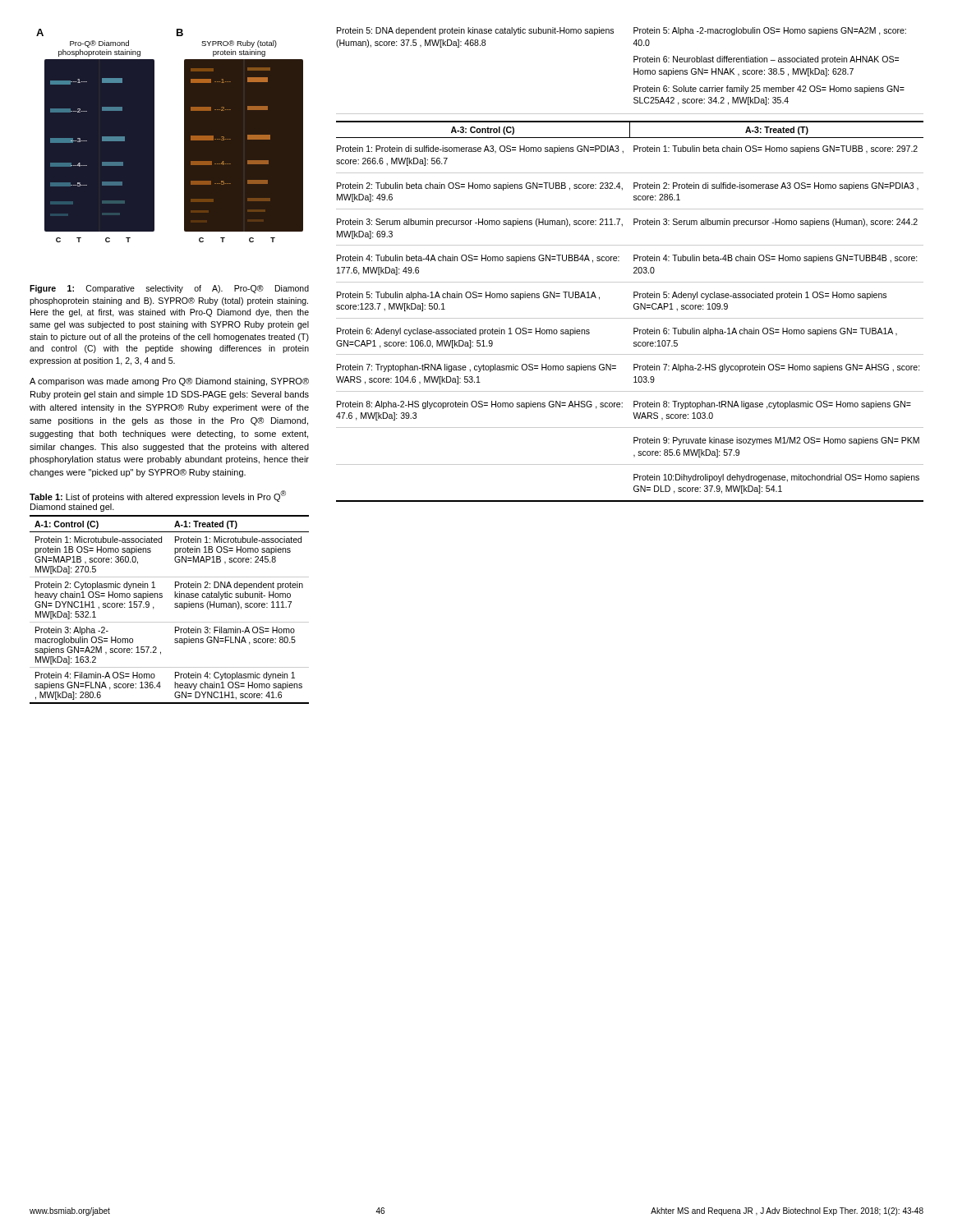This screenshot has width=953, height=1232.
Task: Select the text block that reads "Protein 5: Tubulin alpha-1A chain OS= Homo"
Action: pos(468,301)
